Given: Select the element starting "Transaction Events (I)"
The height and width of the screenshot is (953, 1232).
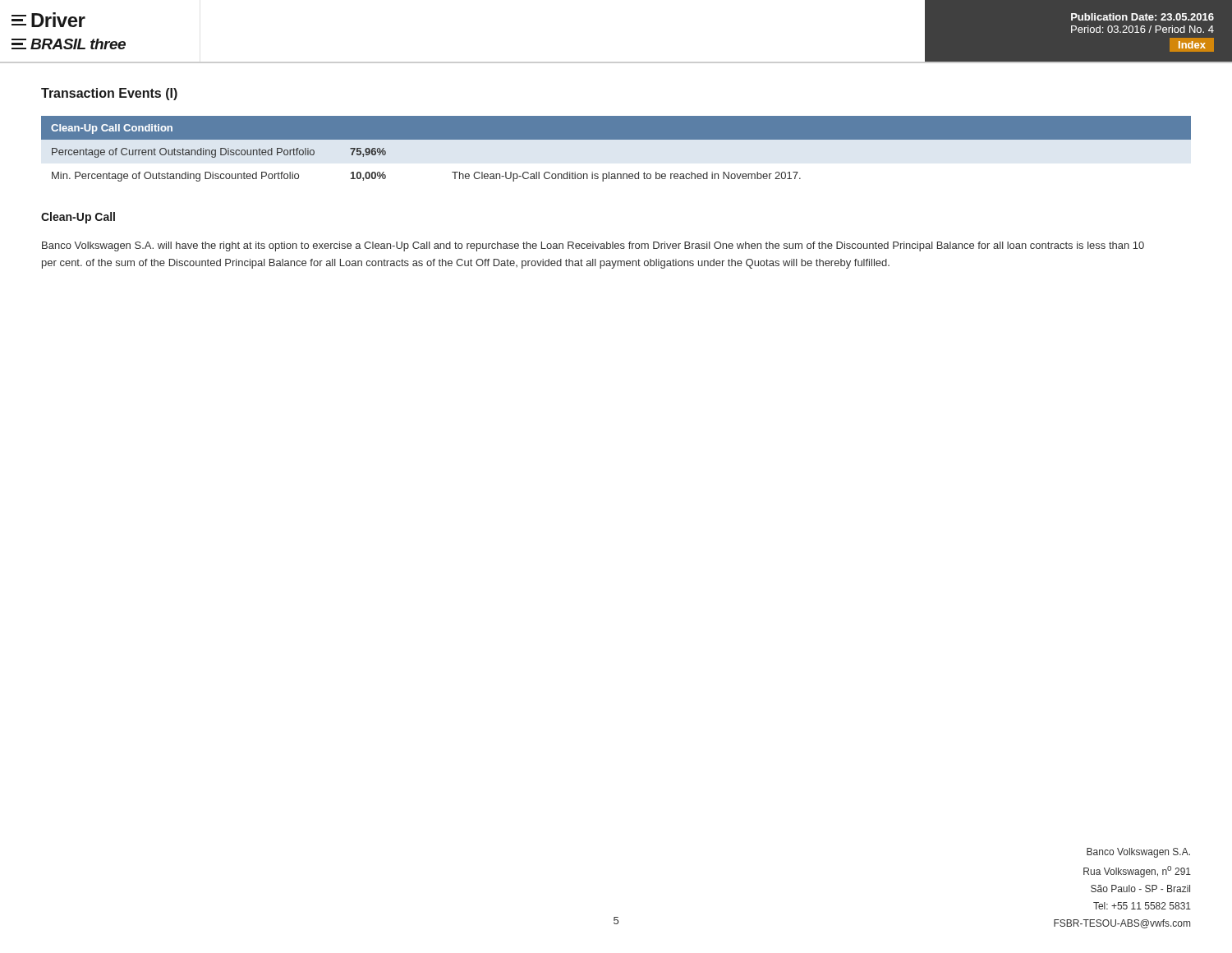Looking at the screenshot, I should coord(109,93).
